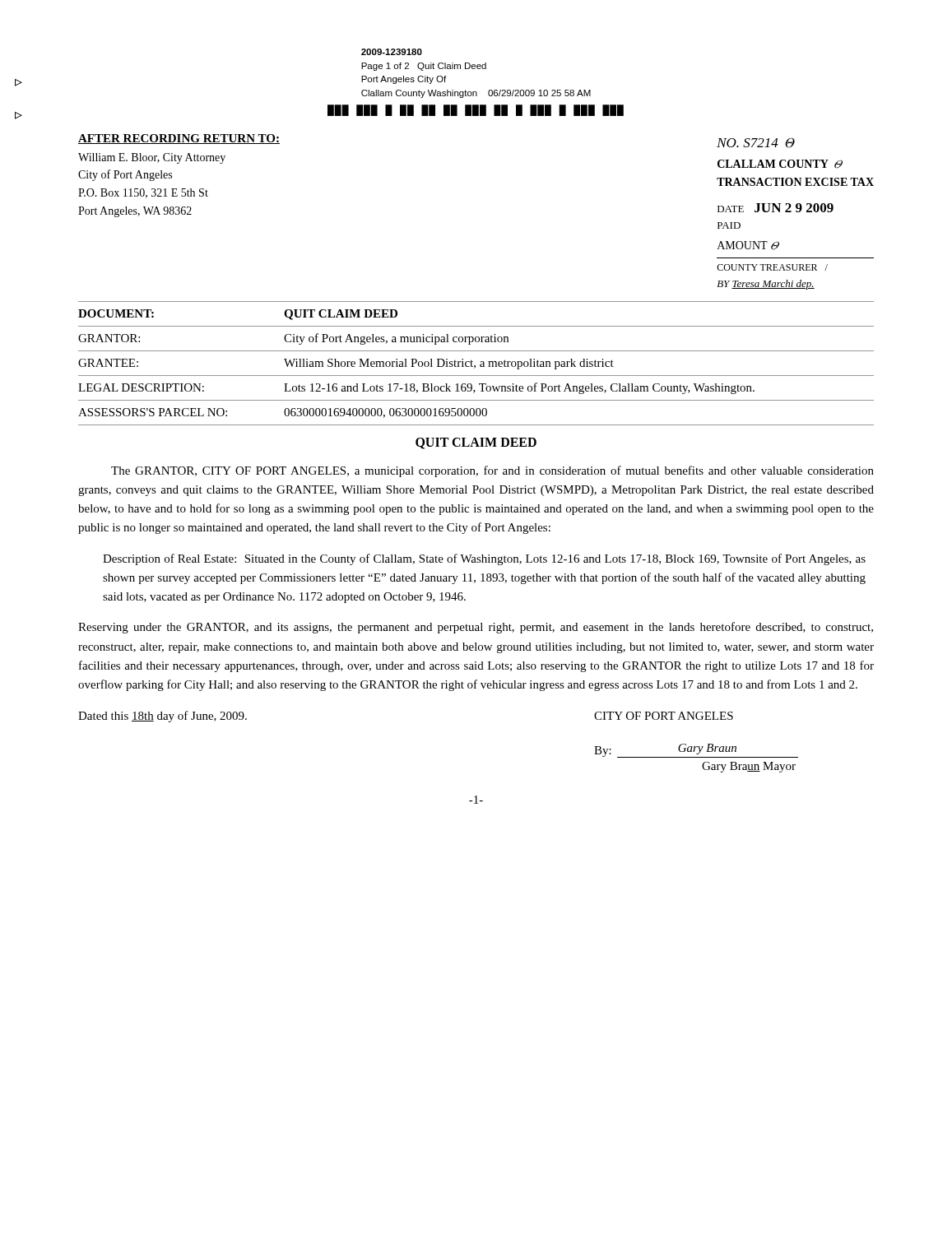
Task: Find the block starting "AFTER RECORDING RETURN TO: William"
Action: [x=179, y=176]
